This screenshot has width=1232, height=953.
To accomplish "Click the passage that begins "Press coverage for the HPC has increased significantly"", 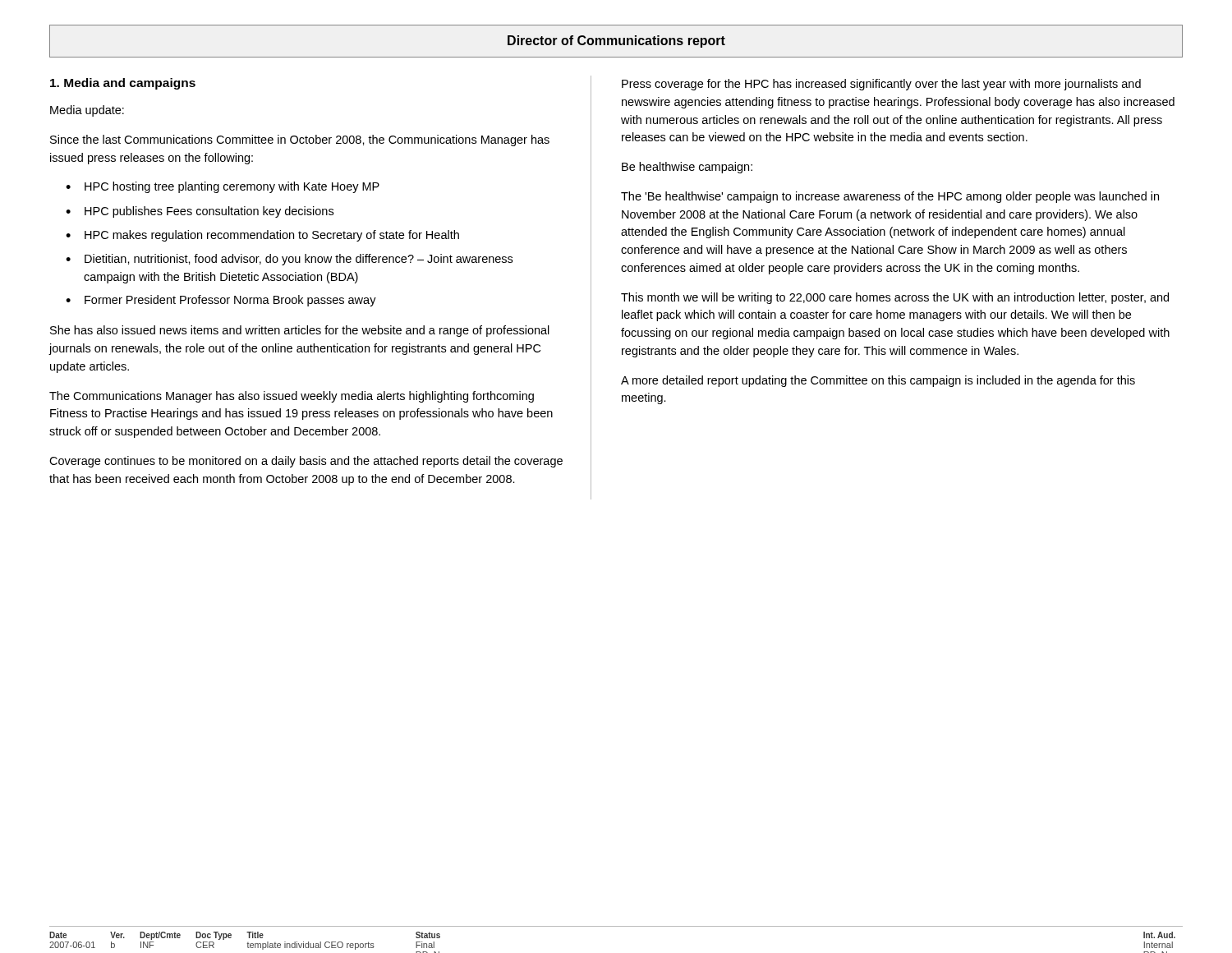I will point(898,111).
